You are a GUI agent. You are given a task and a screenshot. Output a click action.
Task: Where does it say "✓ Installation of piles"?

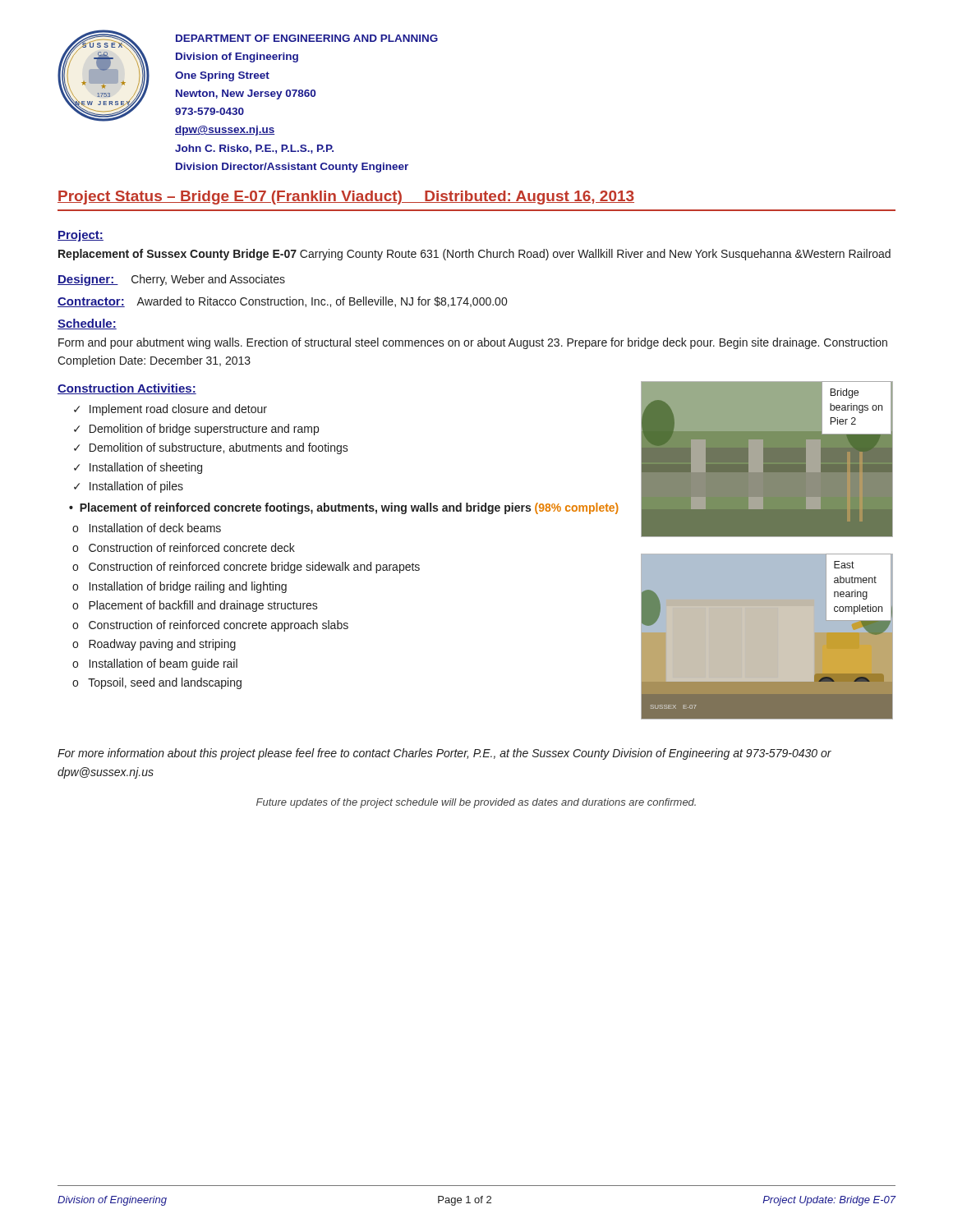(x=128, y=486)
